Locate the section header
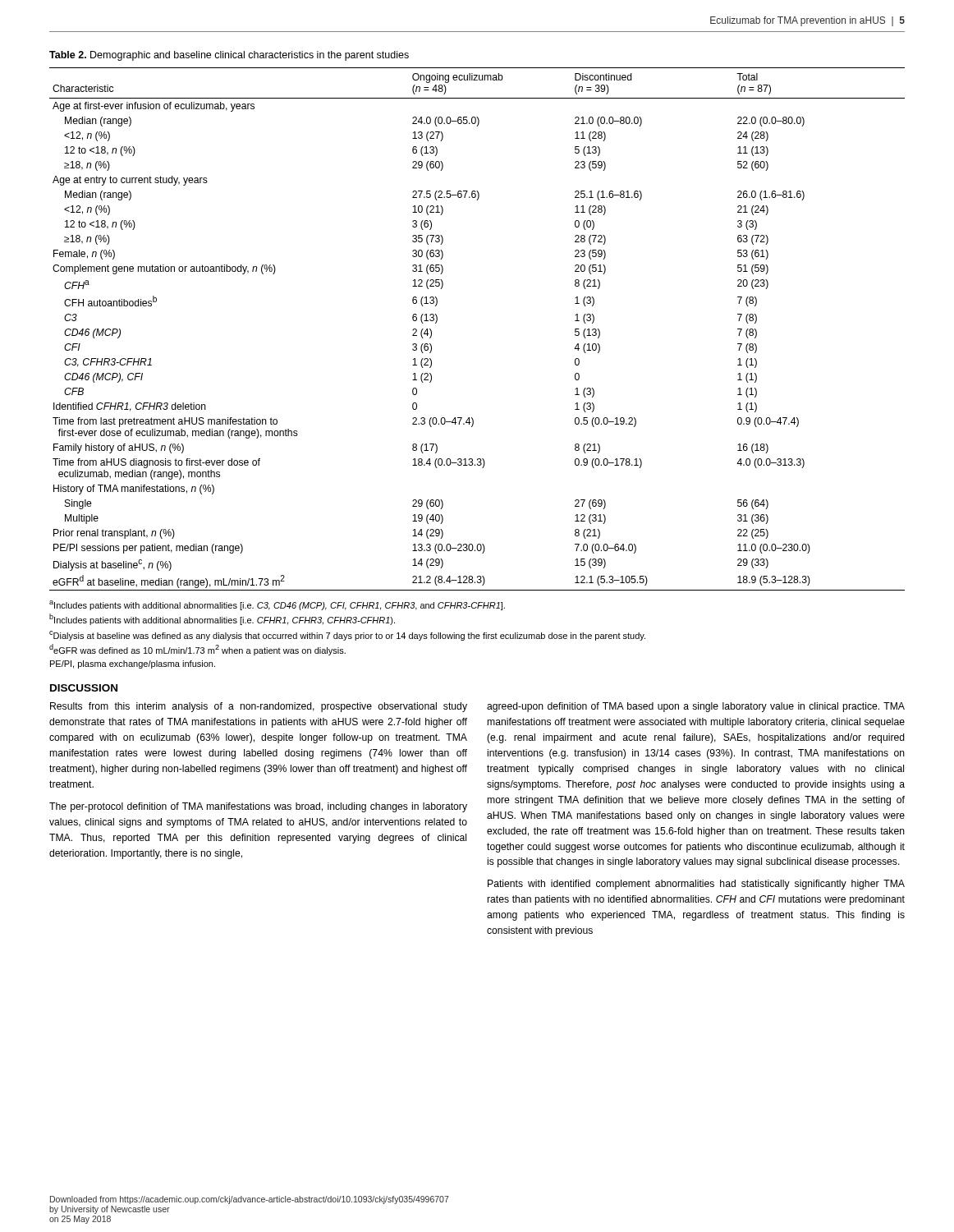The image size is (954, 1232). click(x=84, y=688)
